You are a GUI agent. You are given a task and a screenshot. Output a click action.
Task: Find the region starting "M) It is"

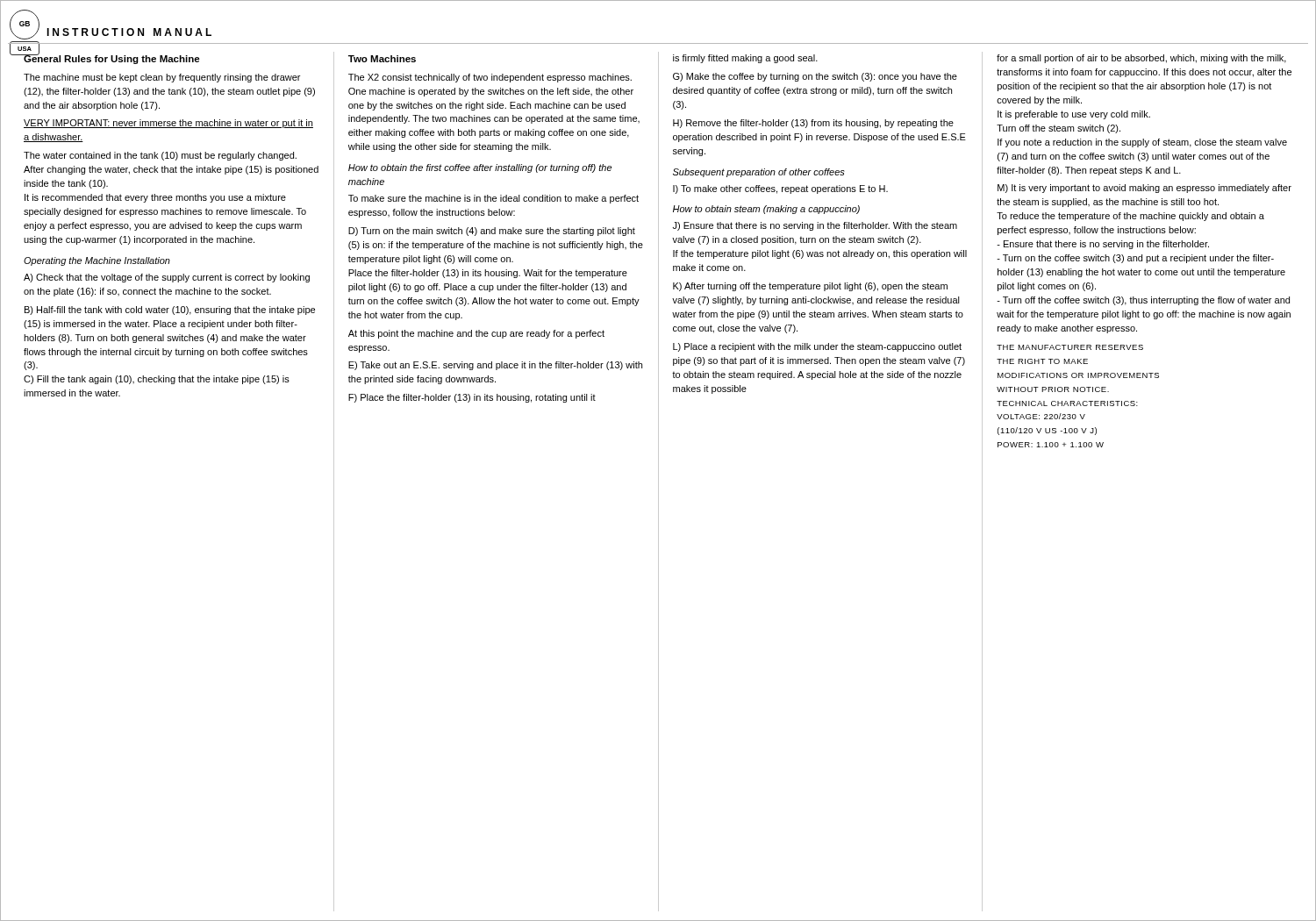click(x=1145, y=259)
